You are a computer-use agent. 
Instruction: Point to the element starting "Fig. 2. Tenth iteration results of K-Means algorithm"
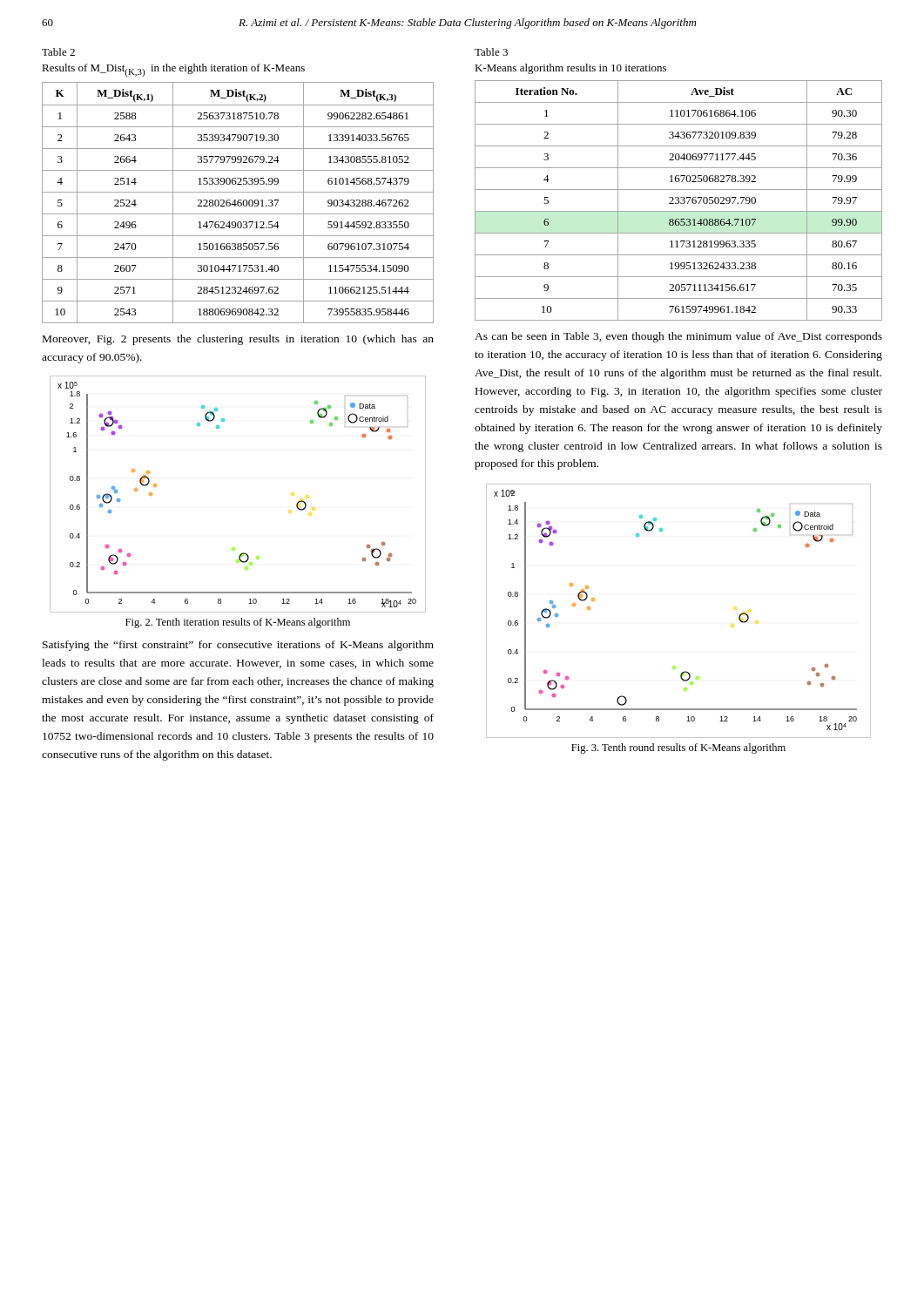tap(238, 622)
